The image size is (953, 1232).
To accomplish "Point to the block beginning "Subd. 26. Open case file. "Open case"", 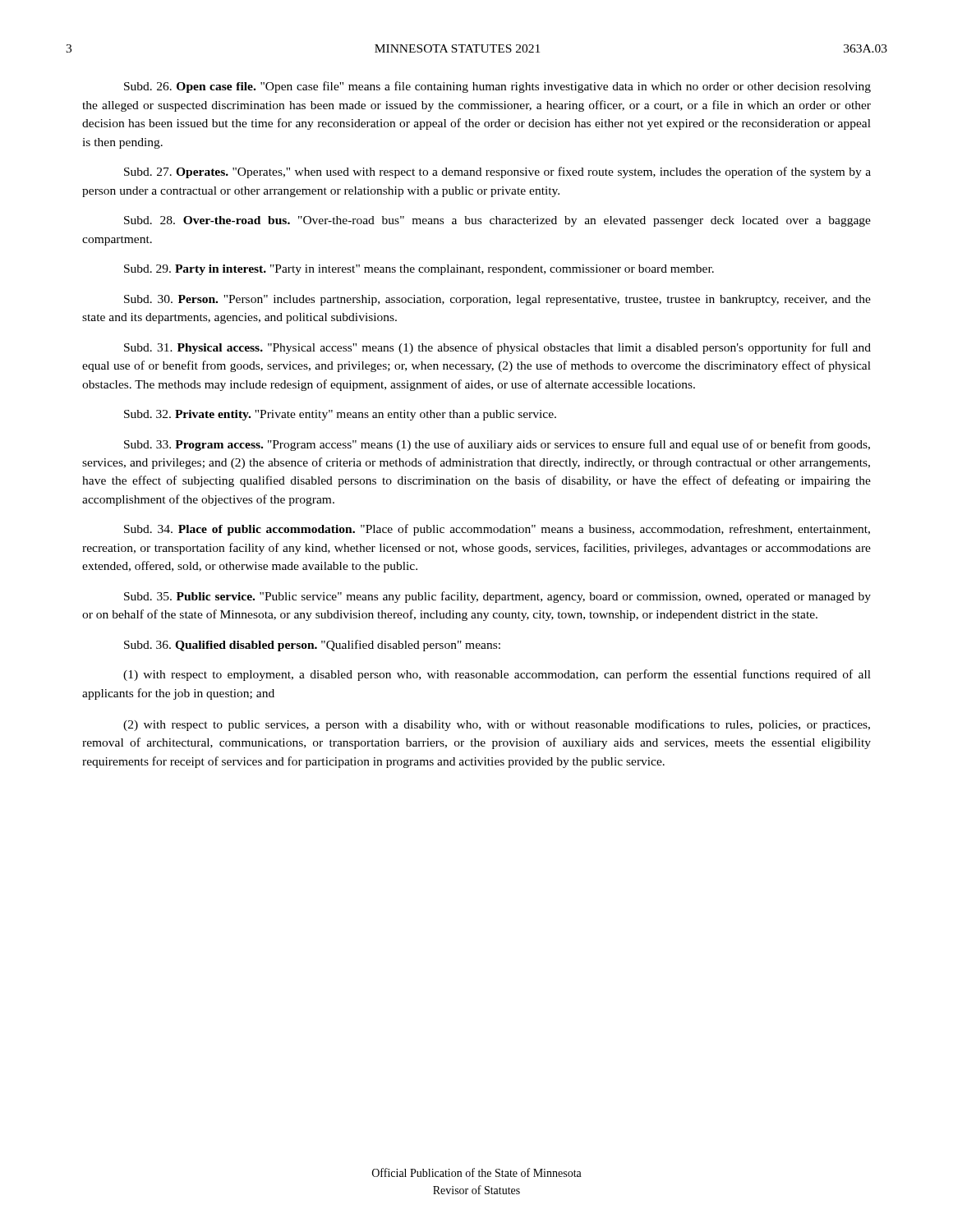I will click(x=476, y=114).
